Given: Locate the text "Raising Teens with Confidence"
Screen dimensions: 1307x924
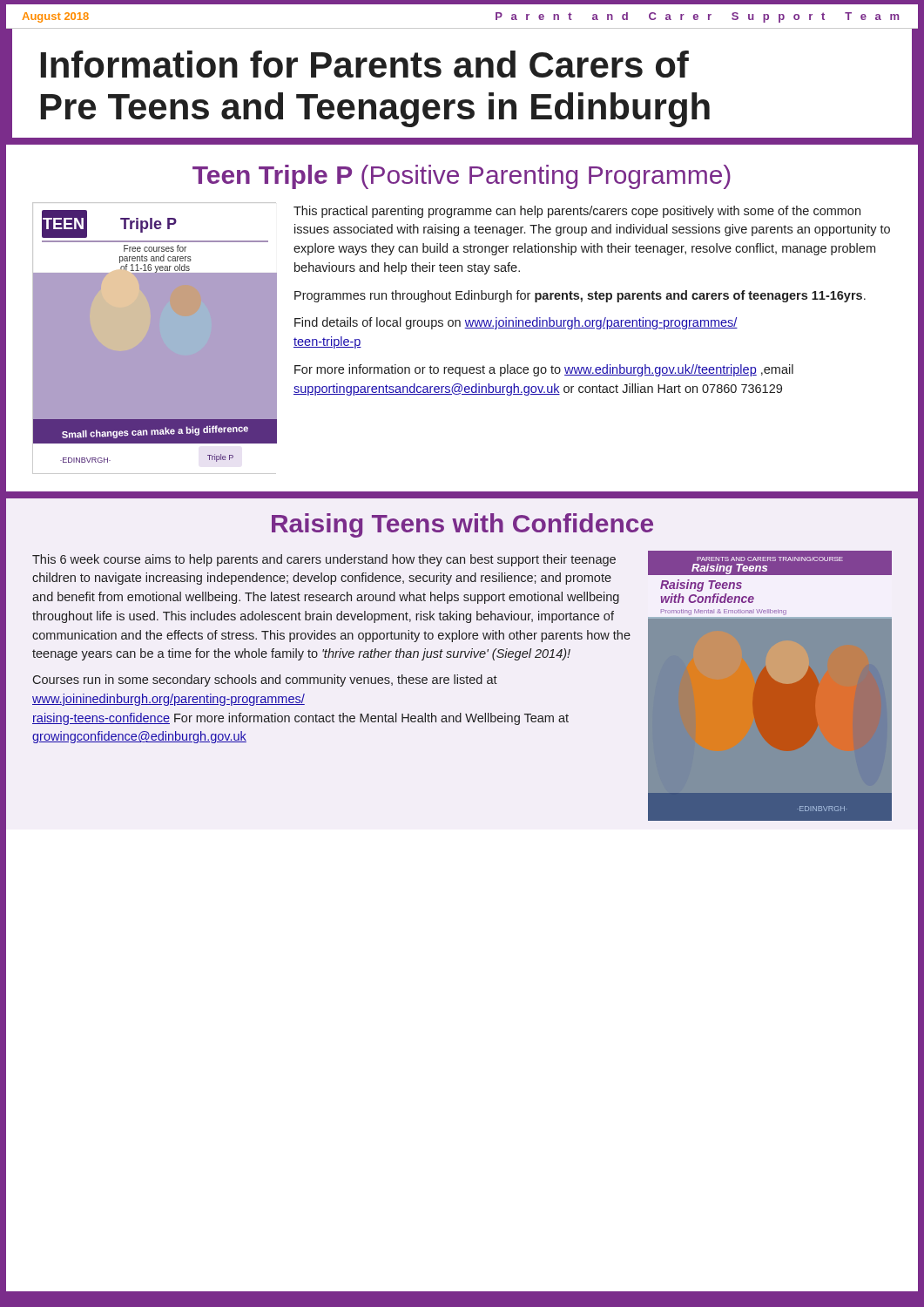Looking at the screenshot, I should (462, 523).
